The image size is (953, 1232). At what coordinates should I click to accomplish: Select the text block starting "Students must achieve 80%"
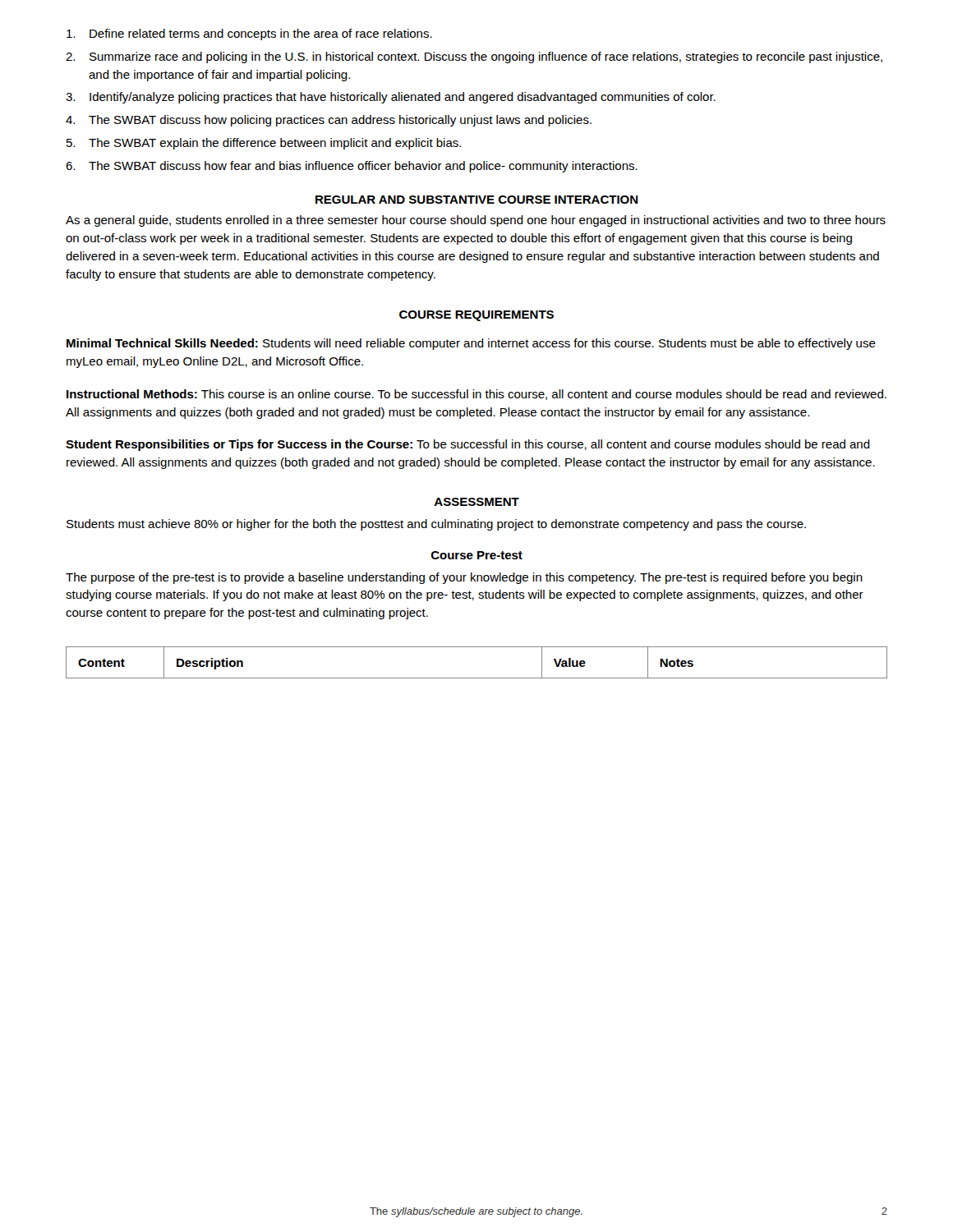[x=436, y=523]
